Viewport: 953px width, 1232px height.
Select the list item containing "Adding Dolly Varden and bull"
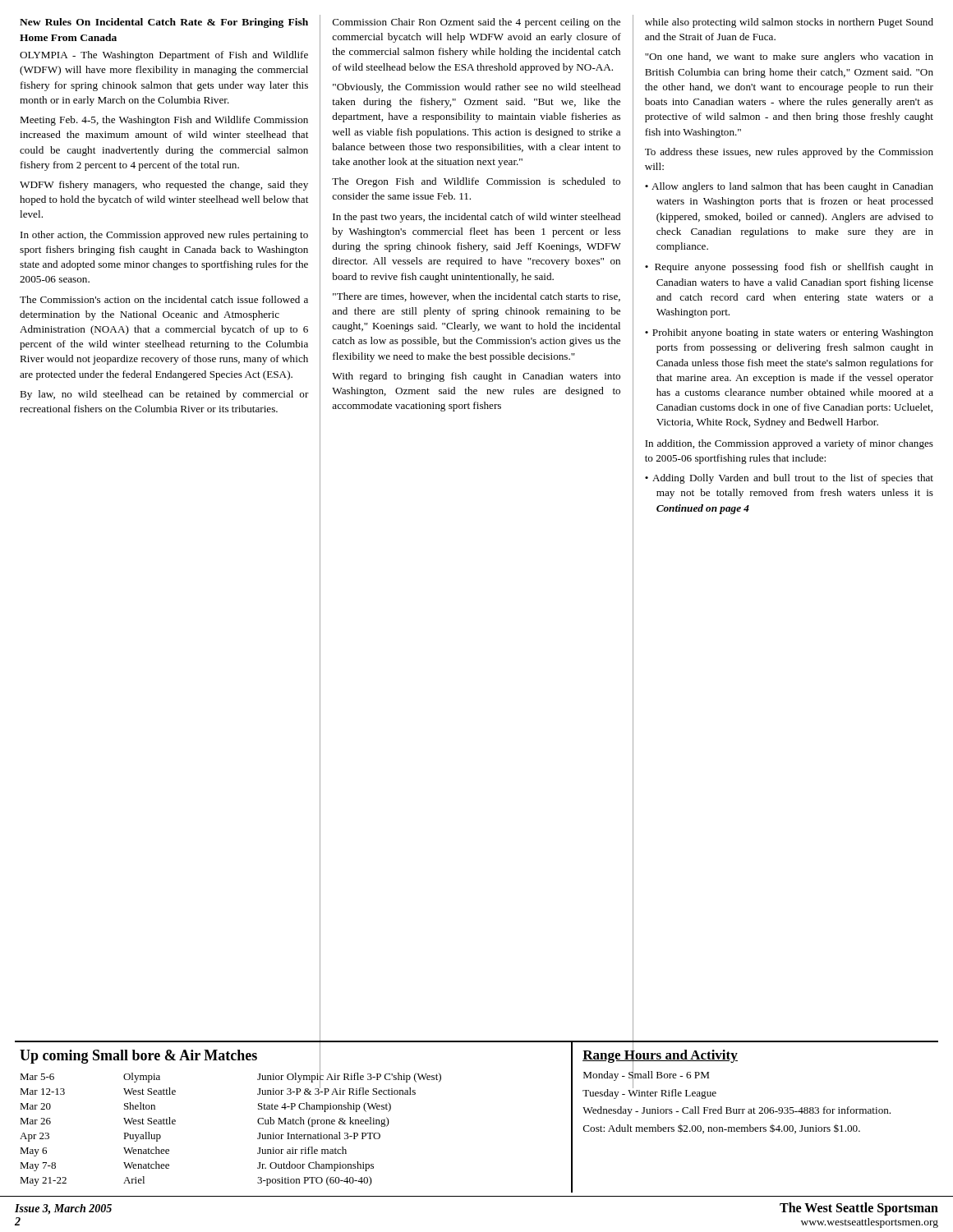click(793, 493)
